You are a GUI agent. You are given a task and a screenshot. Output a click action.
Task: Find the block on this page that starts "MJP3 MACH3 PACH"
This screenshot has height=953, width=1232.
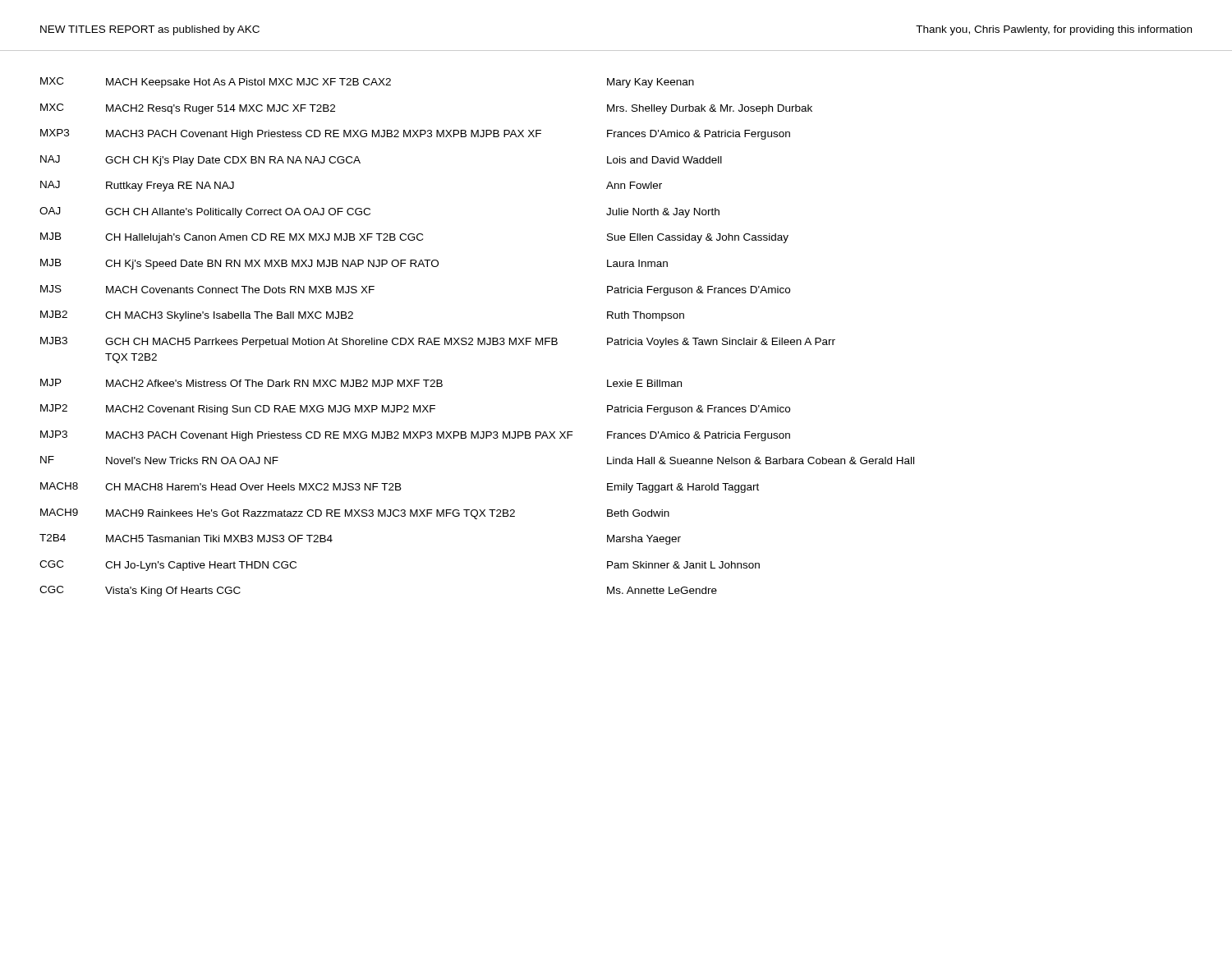tap(616, 435)
